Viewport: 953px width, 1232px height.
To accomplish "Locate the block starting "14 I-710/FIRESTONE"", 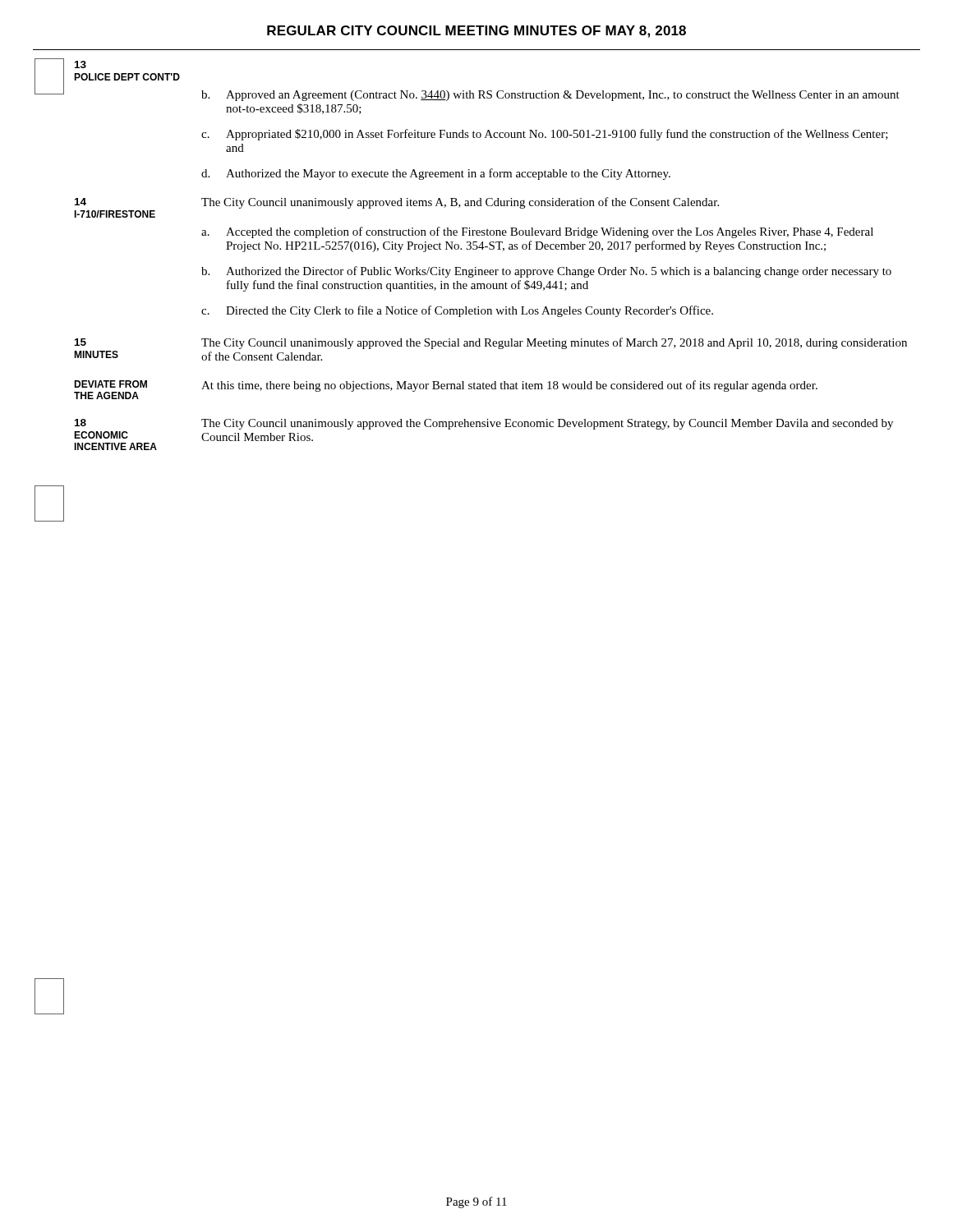I will tap(138, 208).
